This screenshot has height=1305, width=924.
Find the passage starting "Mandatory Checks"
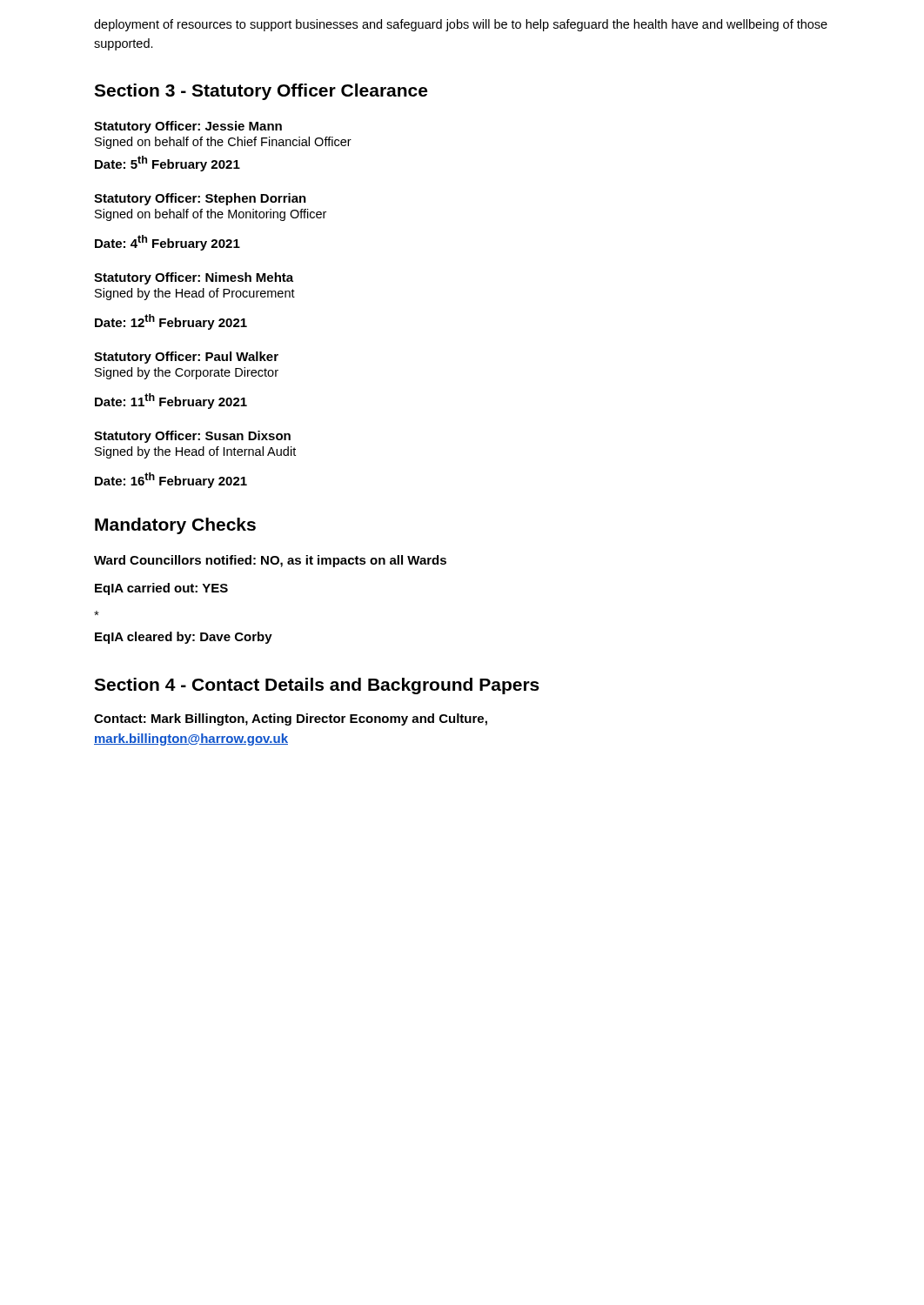point(175,524)
